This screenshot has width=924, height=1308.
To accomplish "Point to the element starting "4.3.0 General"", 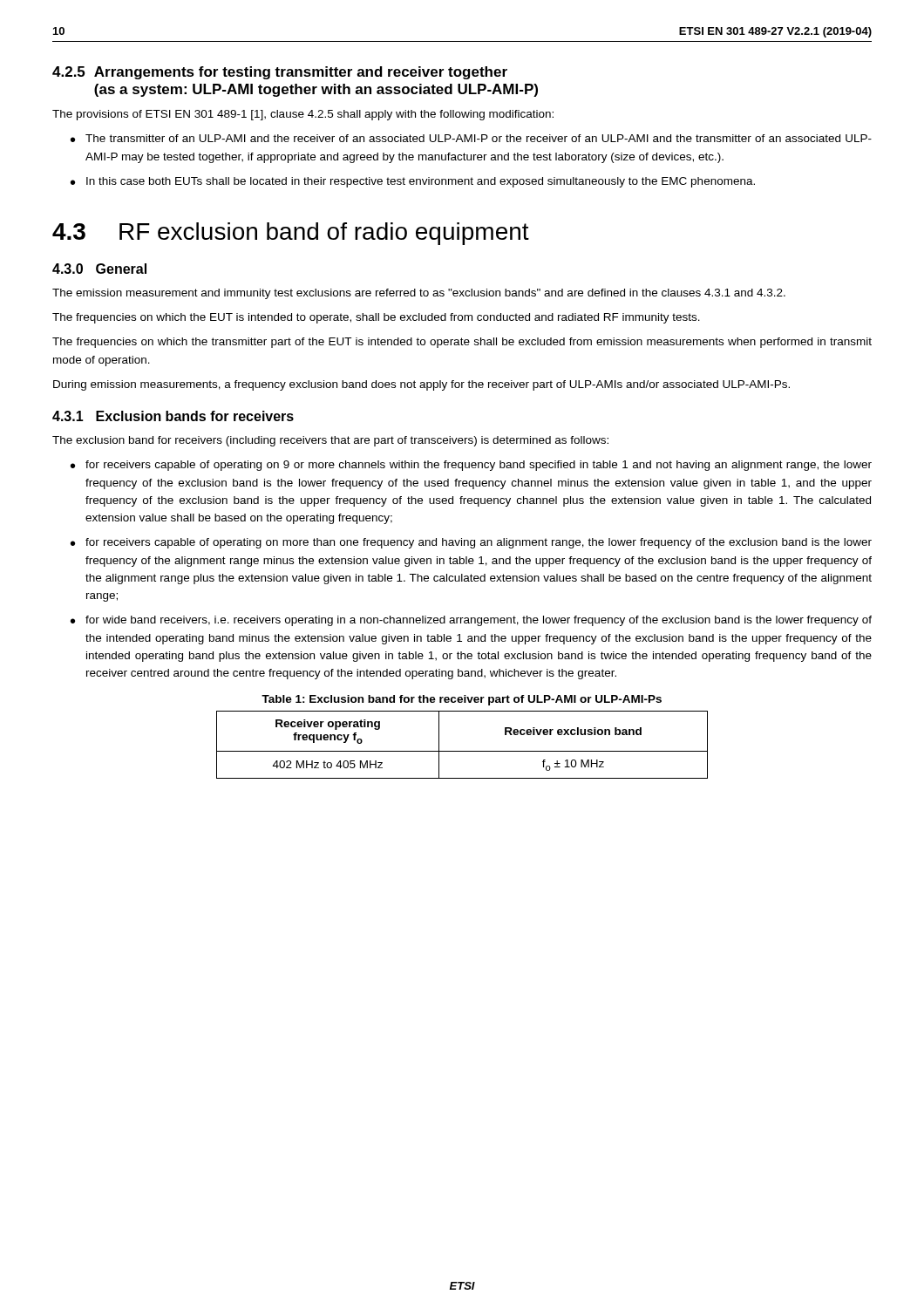I will click(99, 269).
